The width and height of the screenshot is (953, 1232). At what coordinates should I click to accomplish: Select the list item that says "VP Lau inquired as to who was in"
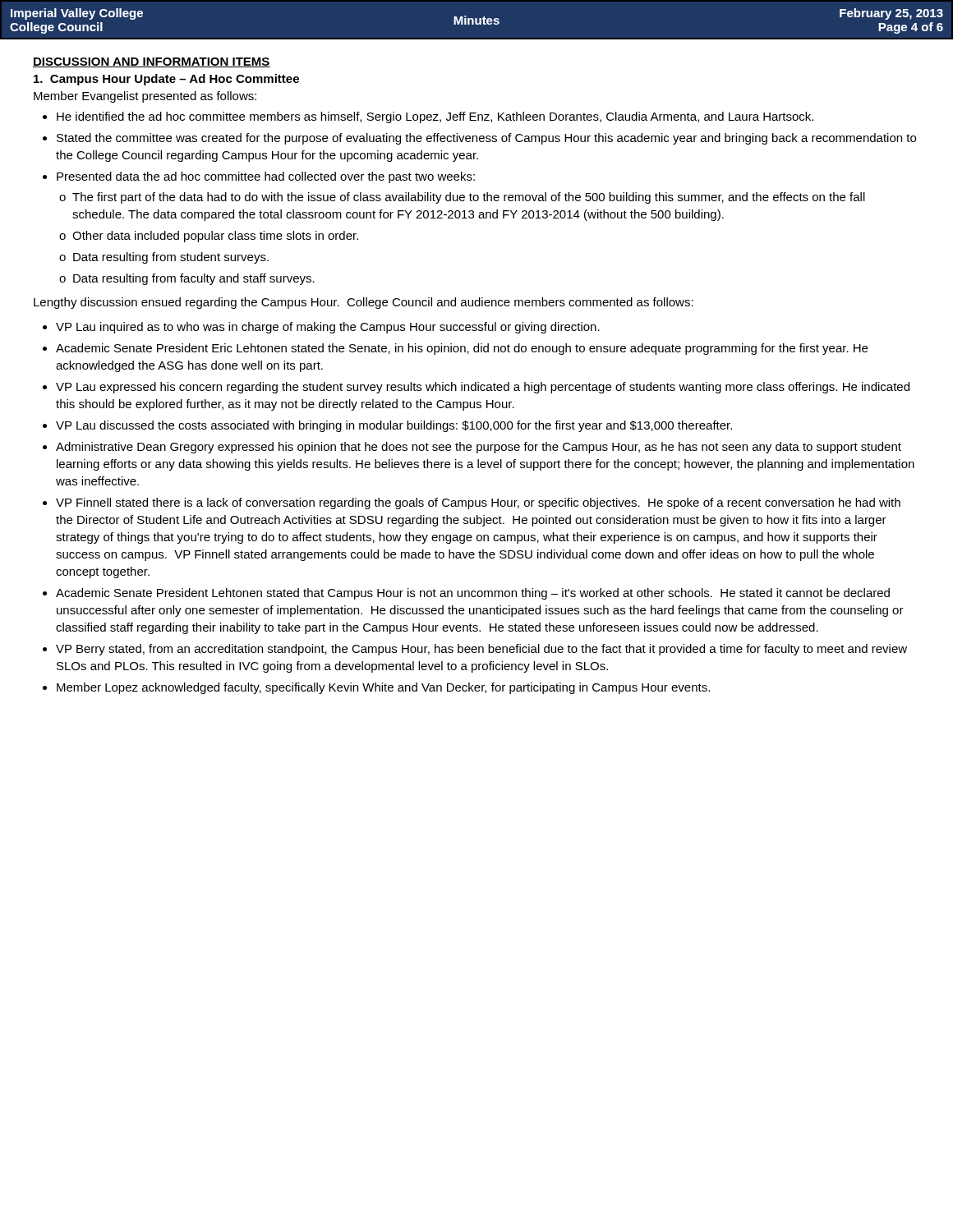pos(328,326)
